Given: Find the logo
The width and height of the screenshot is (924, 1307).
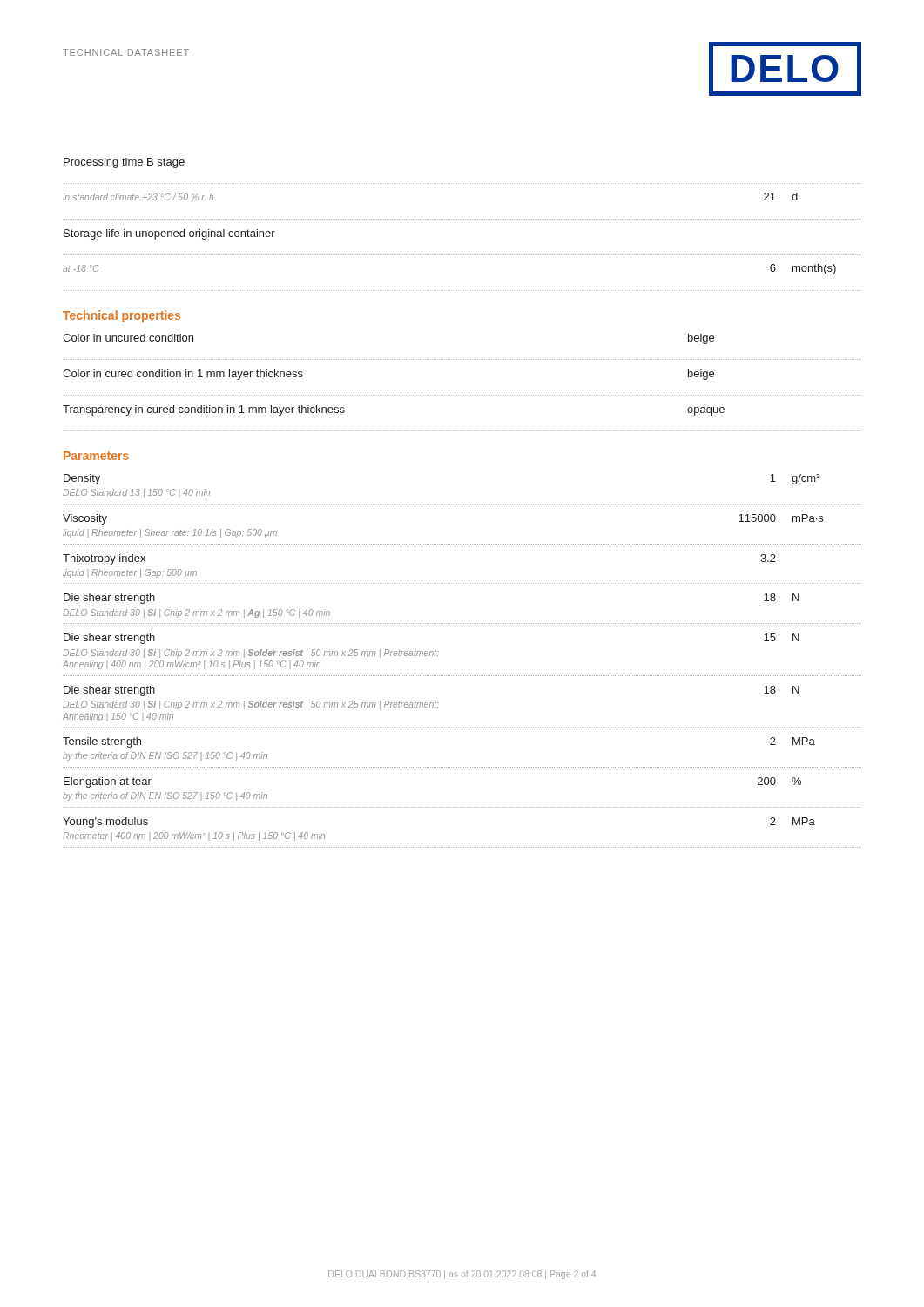Looking at the screenshot, I should [x=785, y=69].
